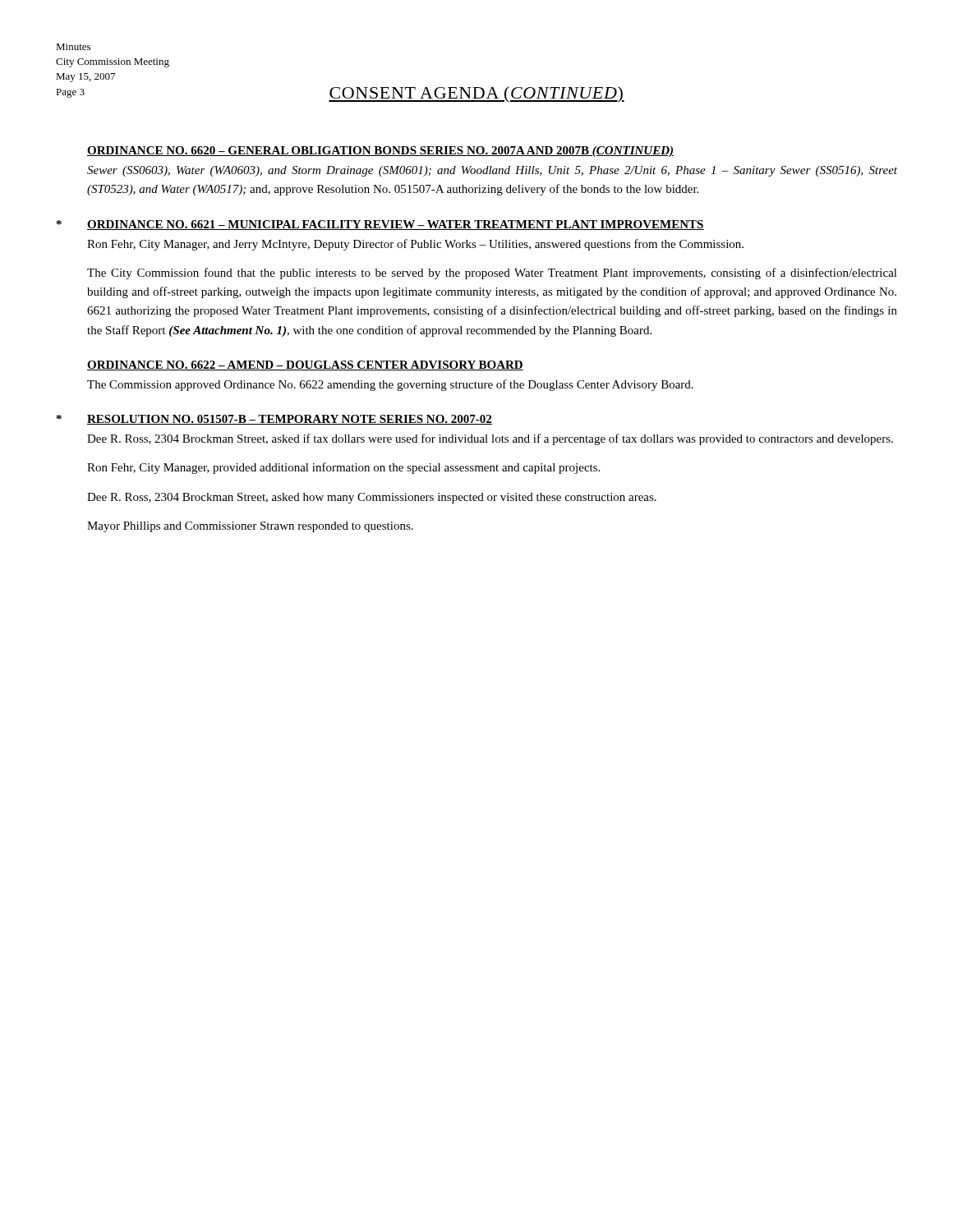Select the title with the text "CONSENT AGENDA (CONTINUED)"

coord(476,93)
